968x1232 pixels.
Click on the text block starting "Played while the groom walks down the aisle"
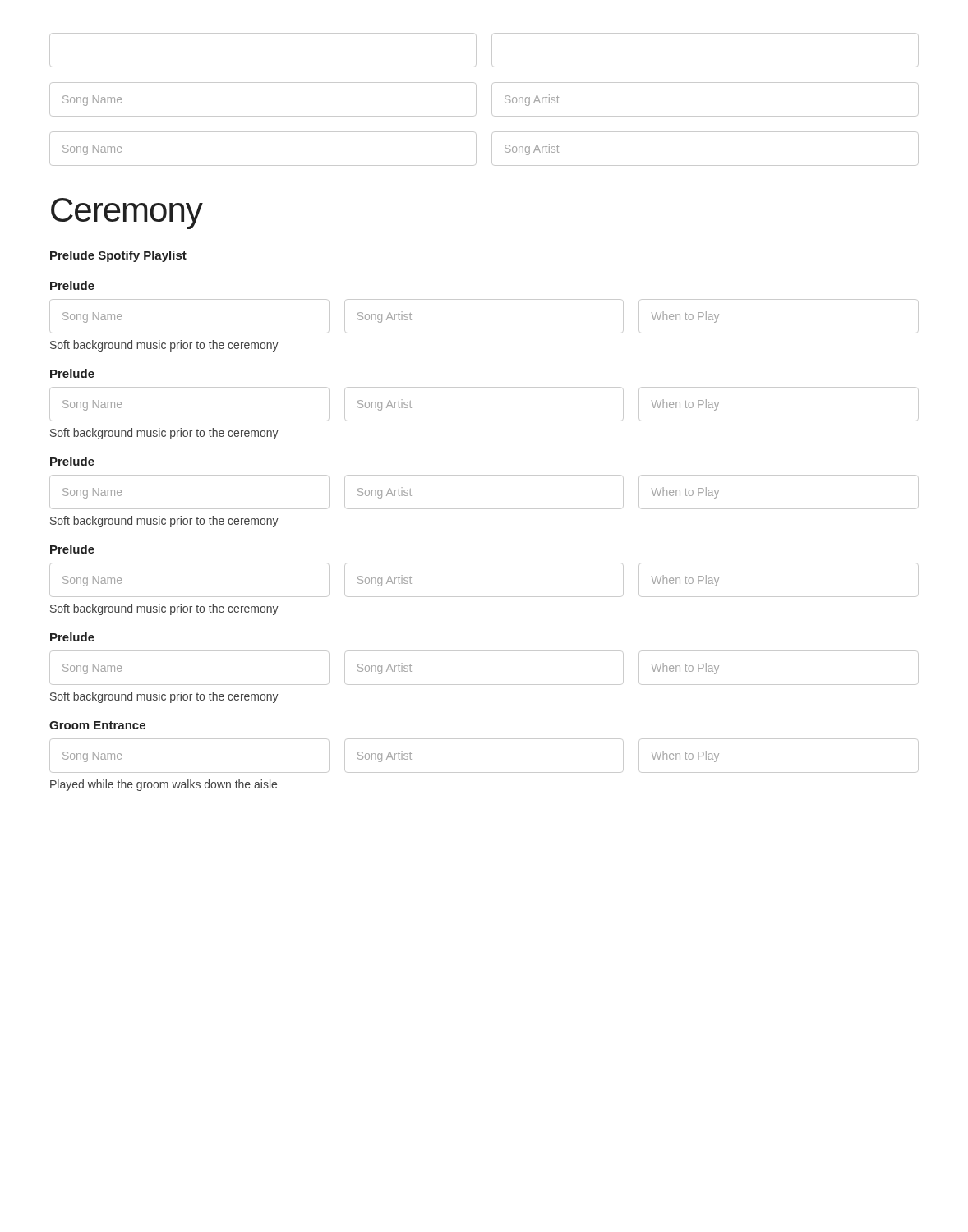point(484,784)
